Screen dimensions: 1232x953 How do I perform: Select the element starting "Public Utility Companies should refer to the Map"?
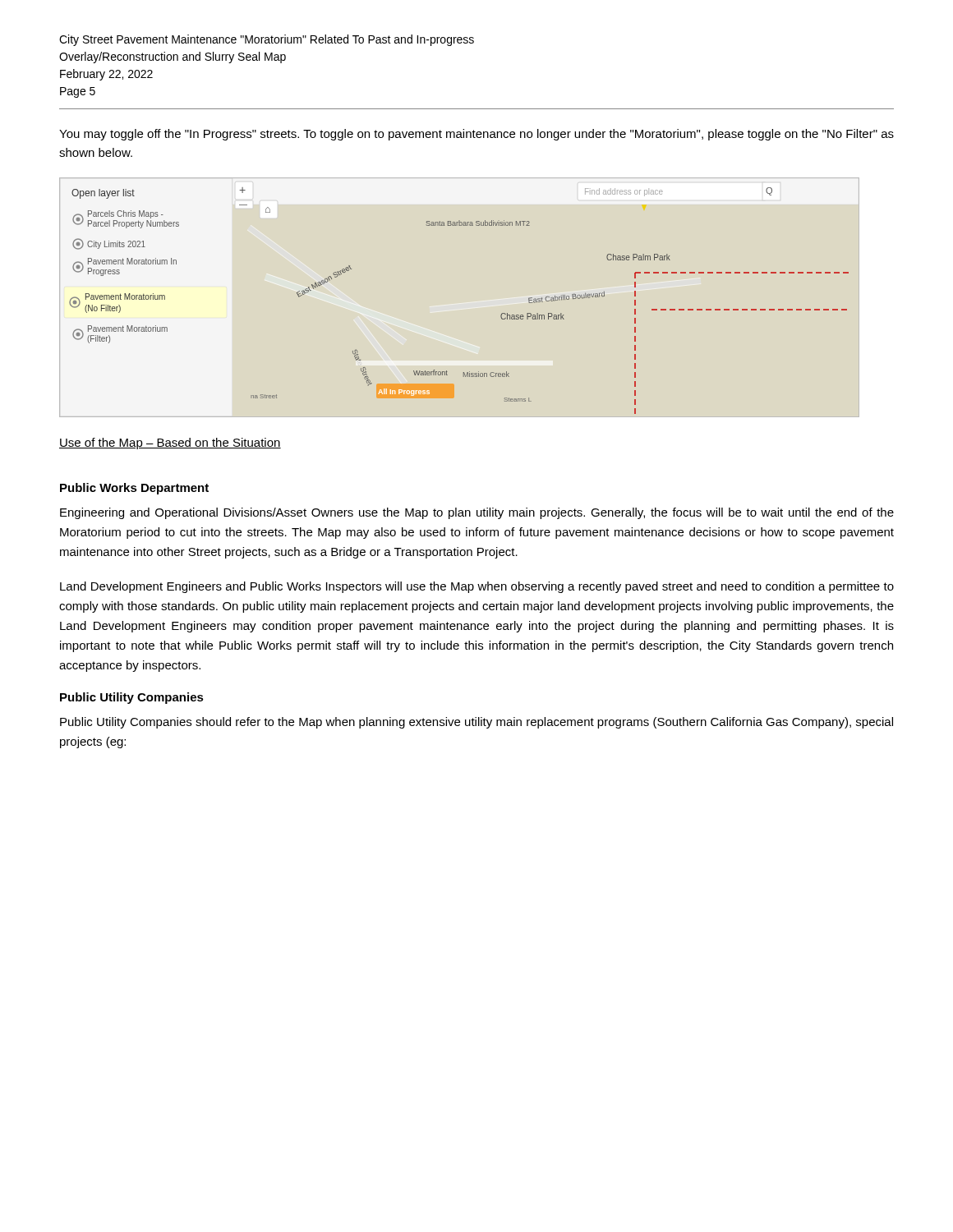pos(476,731)
